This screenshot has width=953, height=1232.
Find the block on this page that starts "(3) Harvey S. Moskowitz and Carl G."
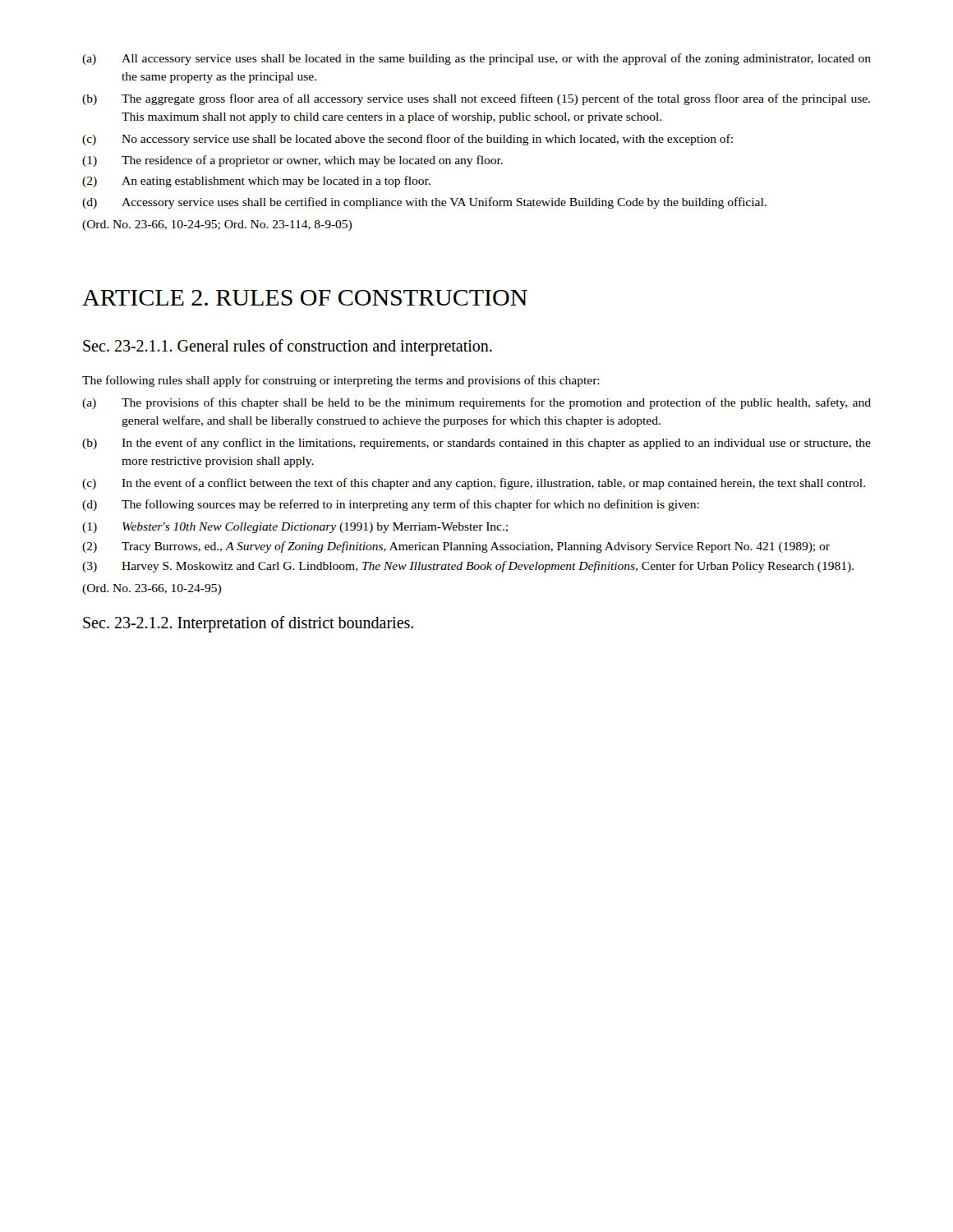476,566
